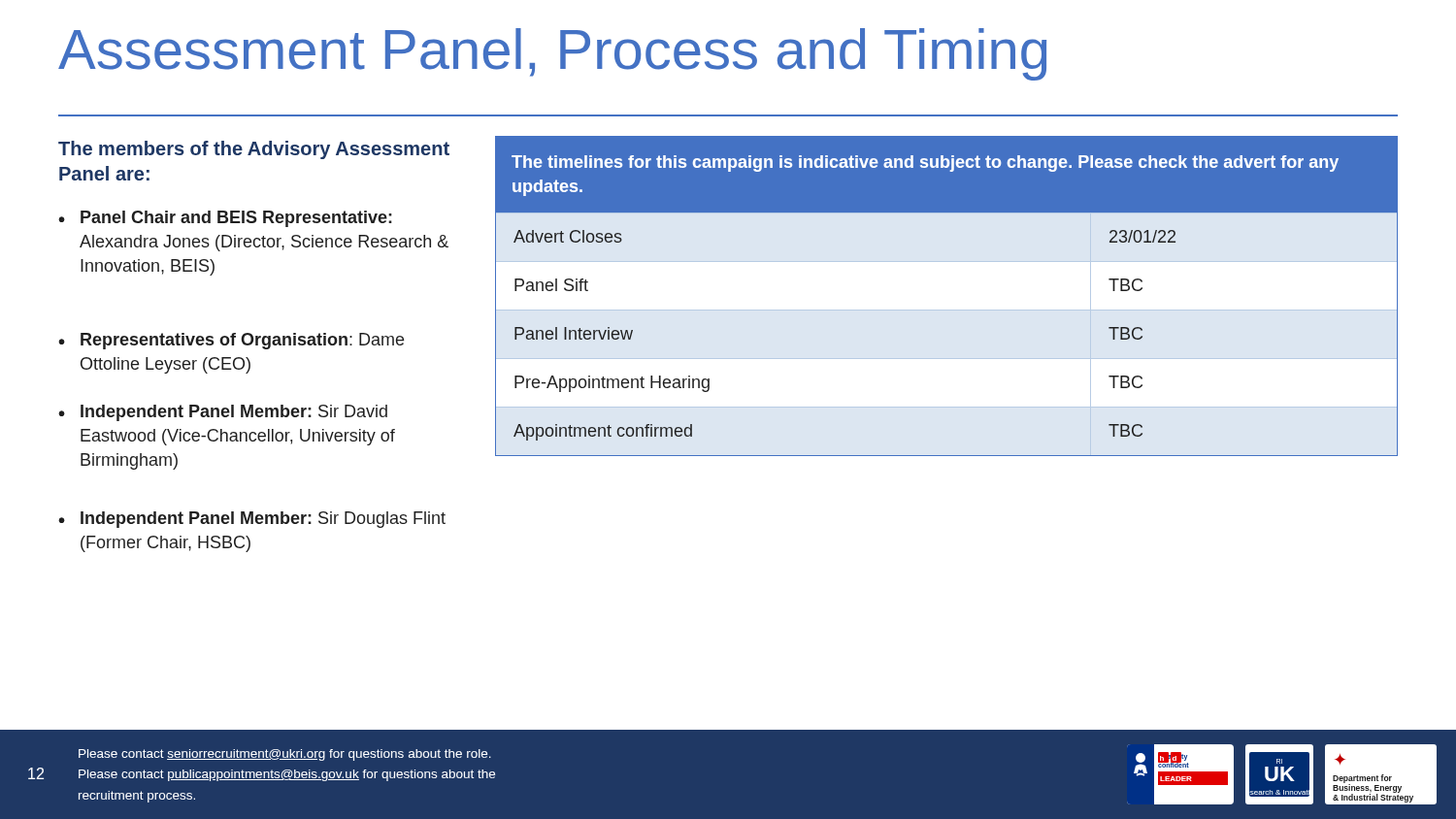
Task: Locate the block of text that opens with "• Representatives of Organisation: Dame"
Action: coord(257,352)
